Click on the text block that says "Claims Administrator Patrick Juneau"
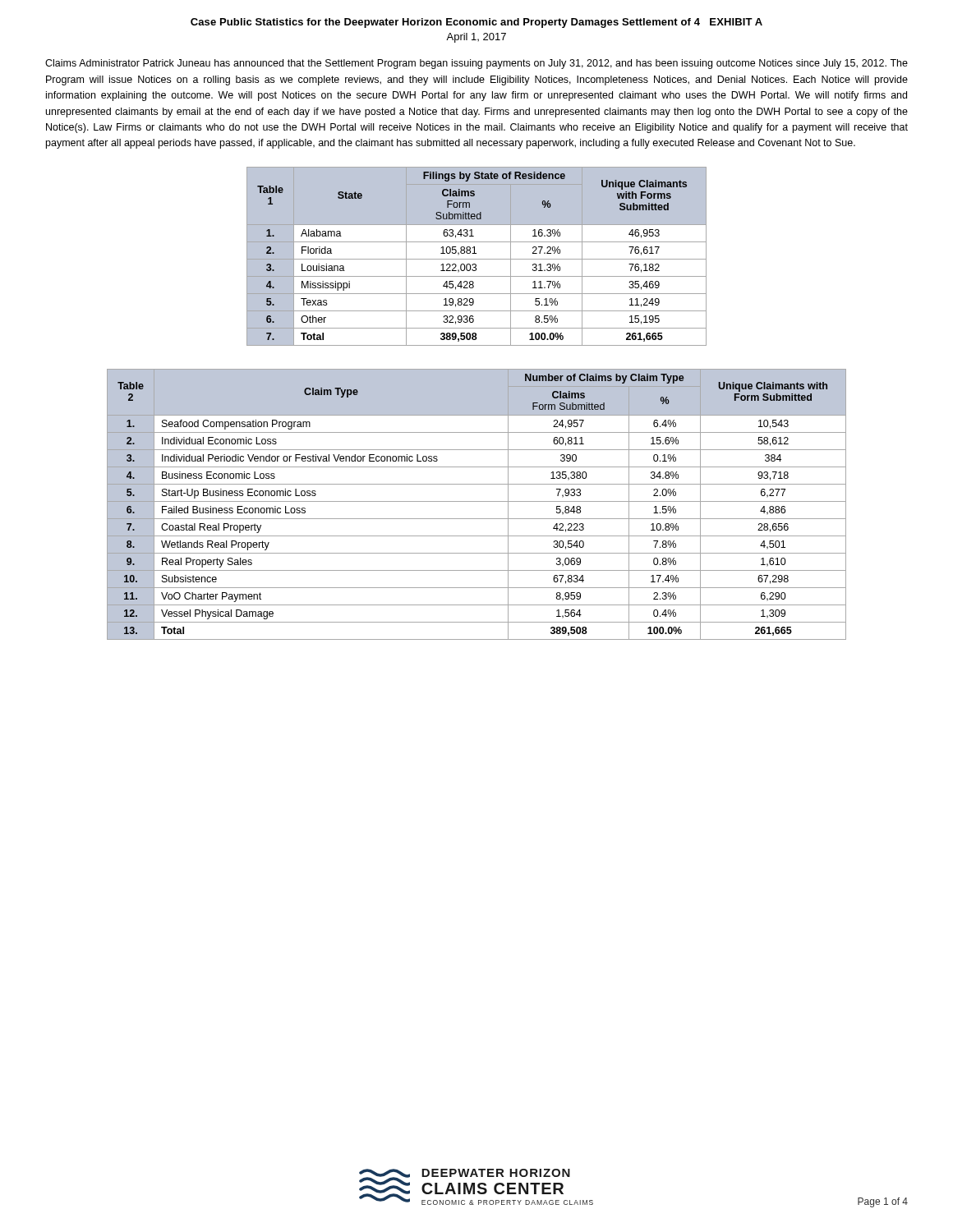 (476, 103)
